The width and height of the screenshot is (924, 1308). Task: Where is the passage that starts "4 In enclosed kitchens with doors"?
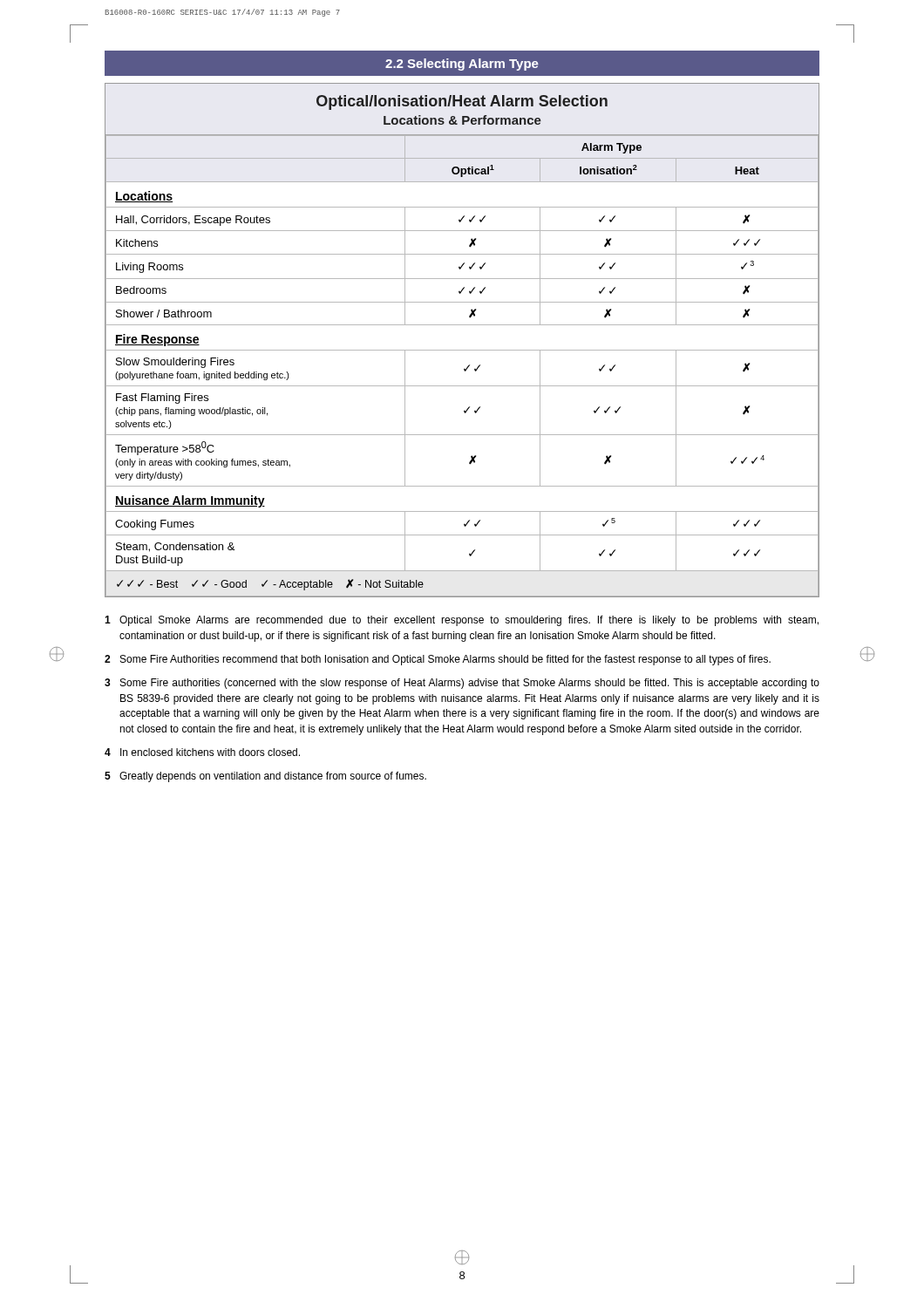coord(202,752)
